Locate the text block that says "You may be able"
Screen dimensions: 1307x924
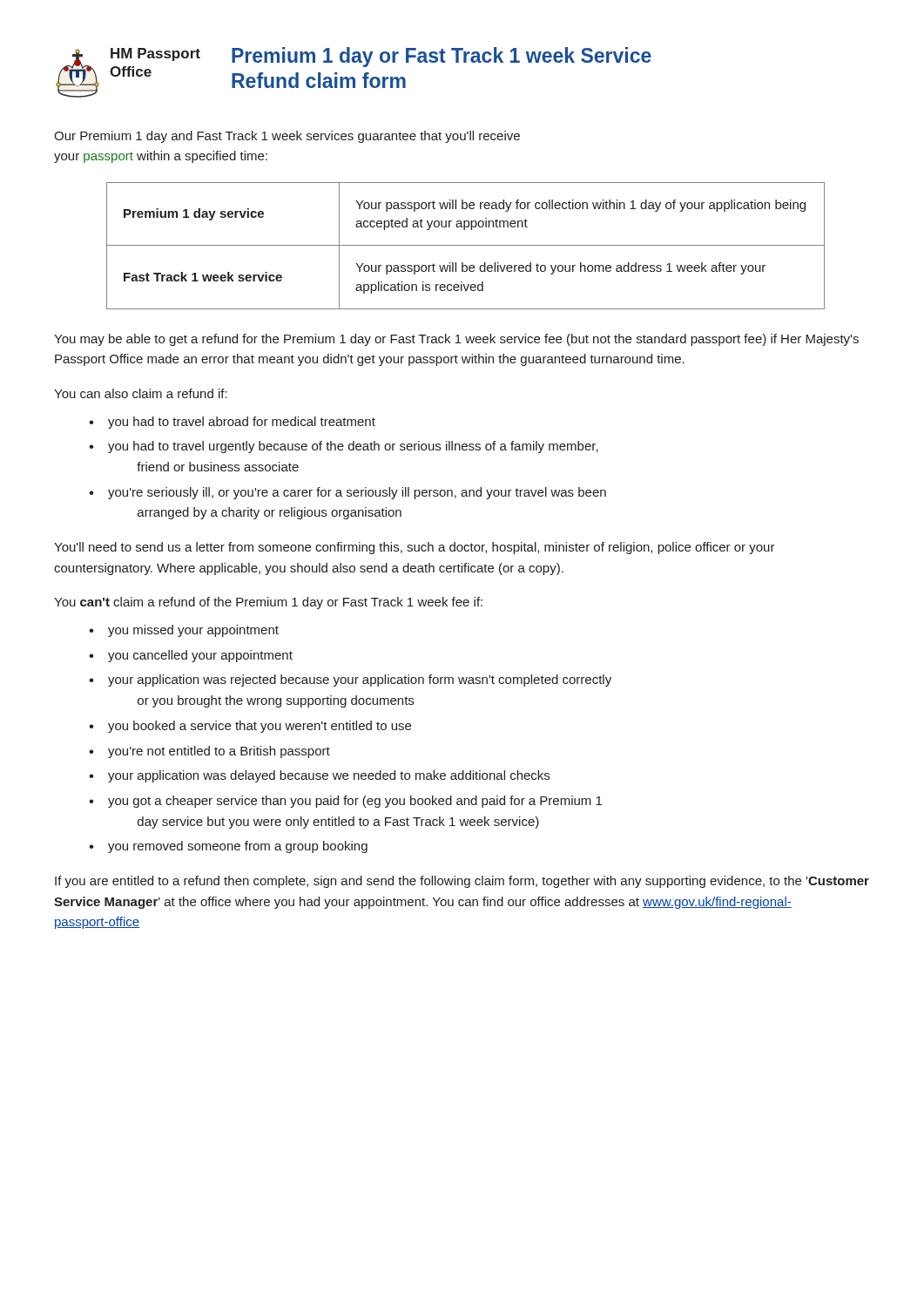[x=457, y=348]
